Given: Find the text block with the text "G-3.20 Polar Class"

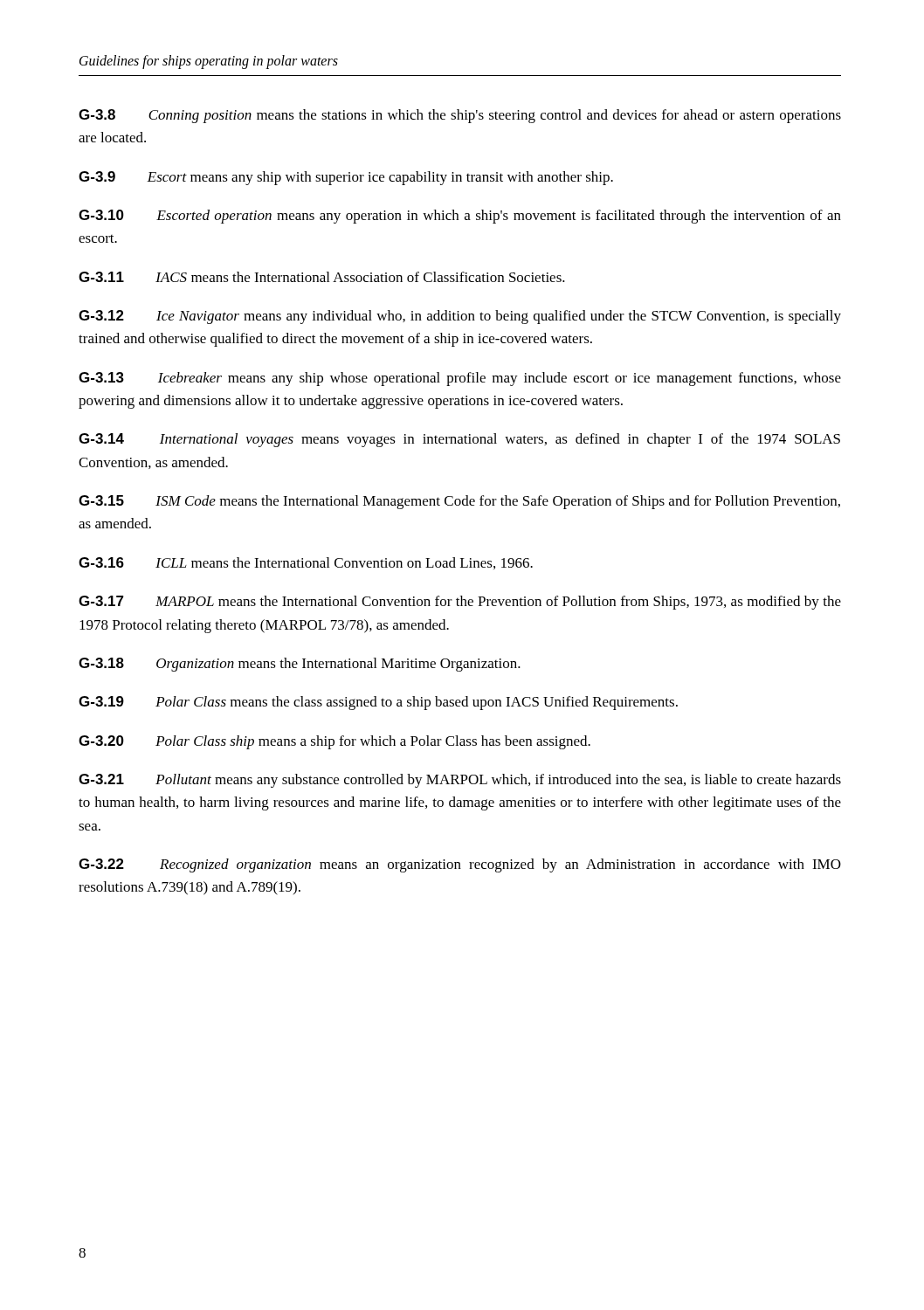Looking at the screenshot, I should (335, 741).
